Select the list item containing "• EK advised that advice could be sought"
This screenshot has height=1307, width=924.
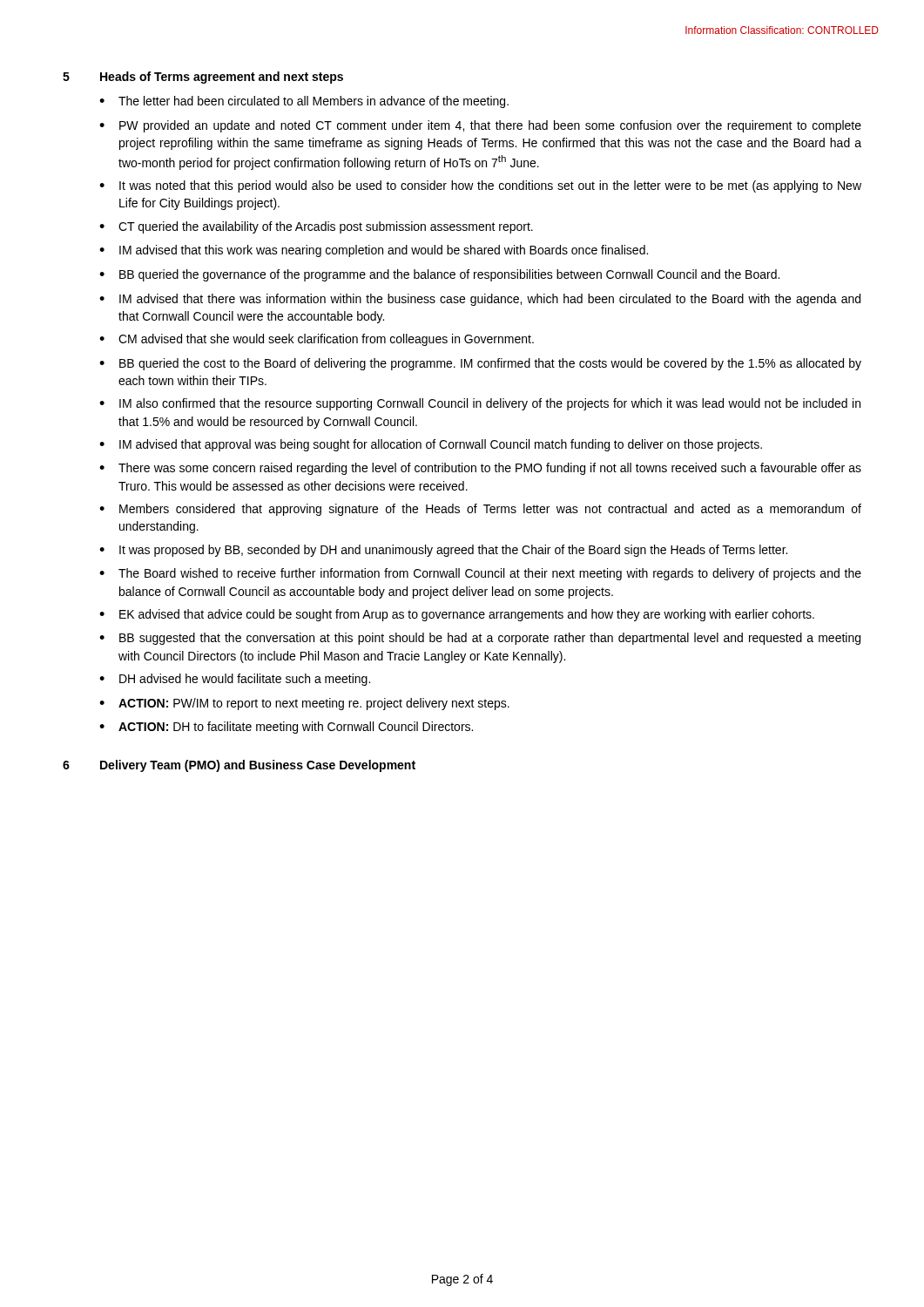480,615
